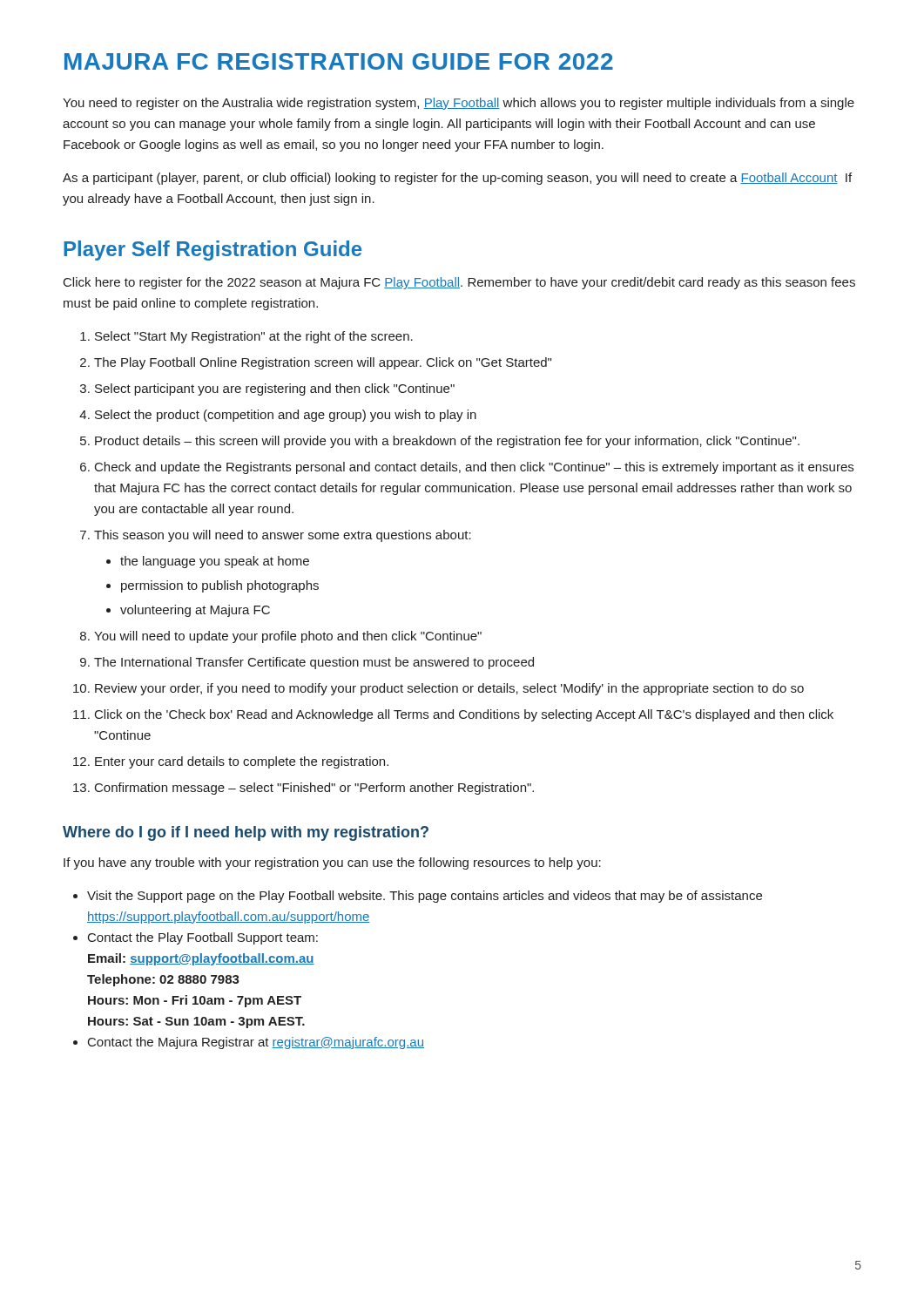Image resolution: width=924 pixels, height=1307 pixels.
Task: Navigate to the text starting "The International Transfer Certificate"
Action: [x=478, y=663]
